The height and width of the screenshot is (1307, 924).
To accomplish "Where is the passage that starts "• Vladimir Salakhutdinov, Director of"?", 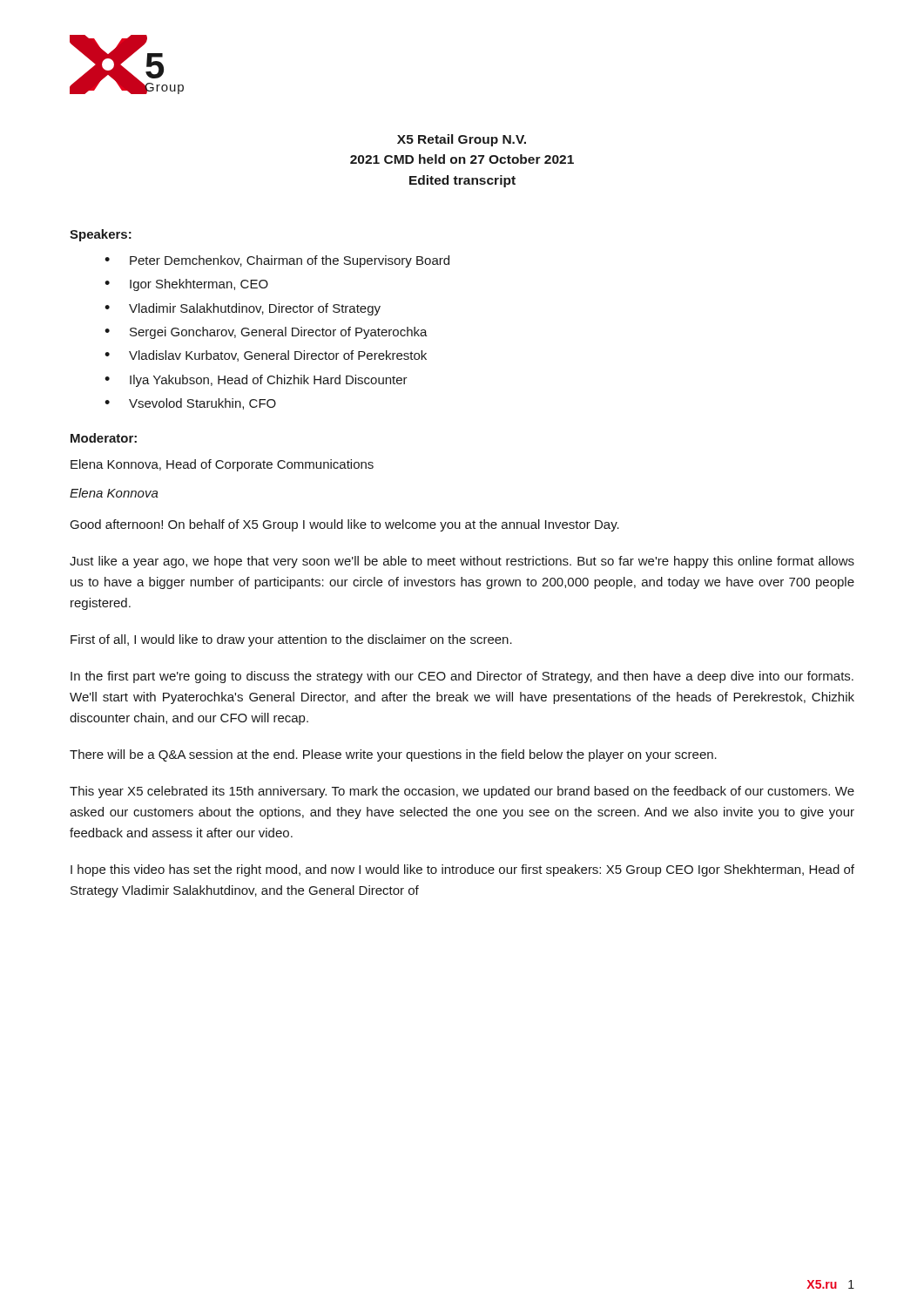I will point(243,309).
